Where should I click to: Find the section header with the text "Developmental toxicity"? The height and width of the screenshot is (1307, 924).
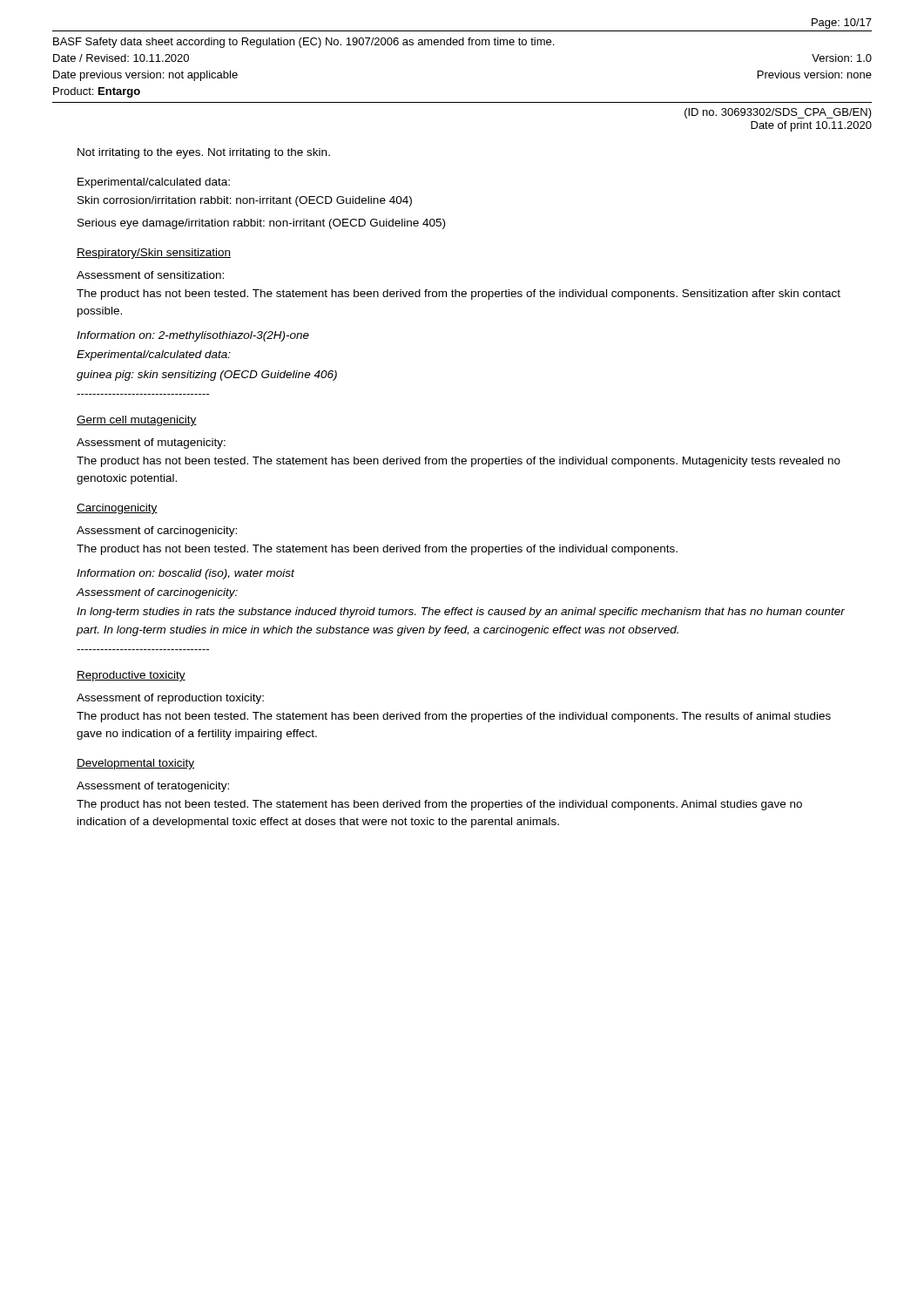(x=135, y=763)
